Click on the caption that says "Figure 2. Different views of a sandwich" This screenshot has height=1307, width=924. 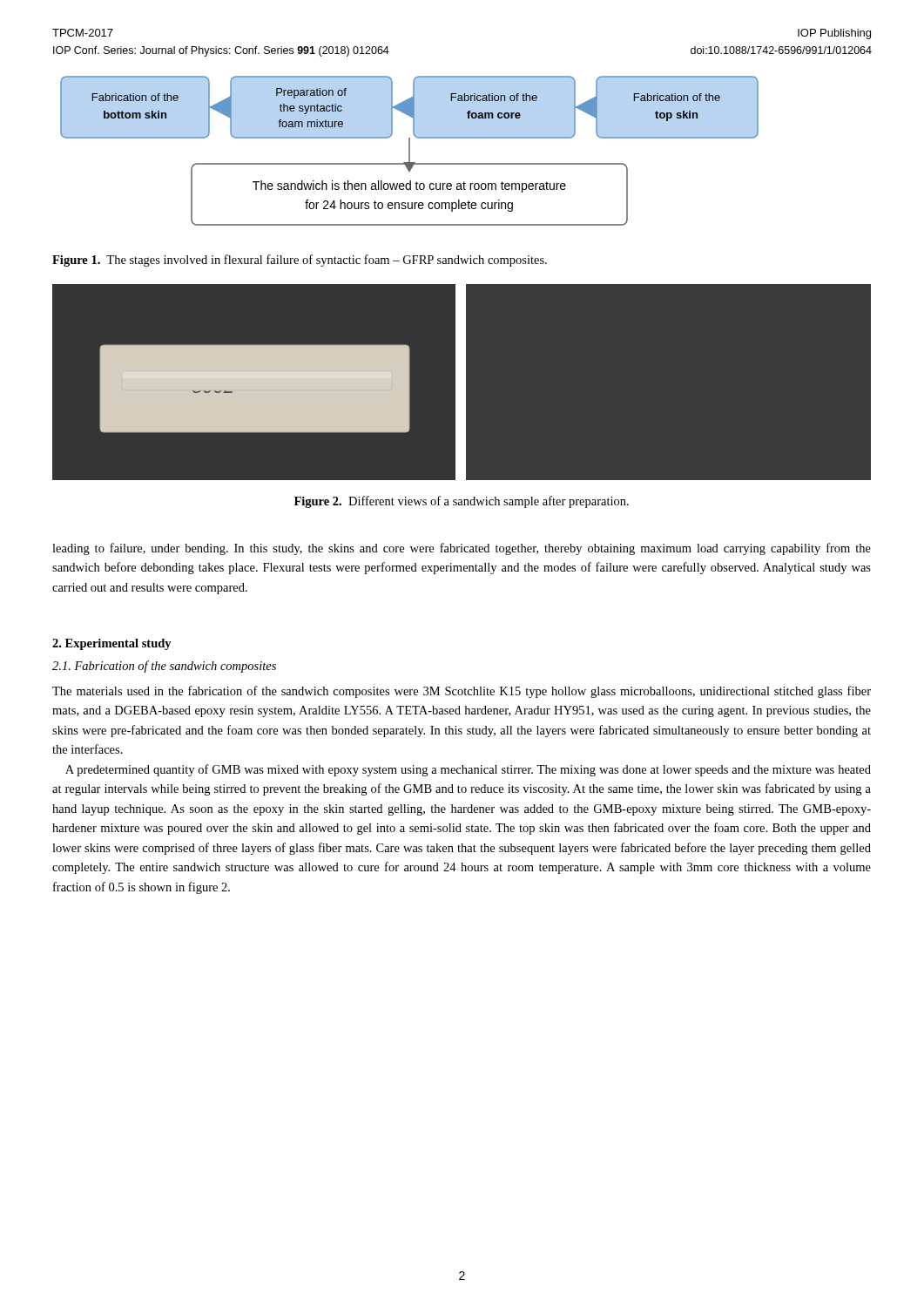[462, 501]
